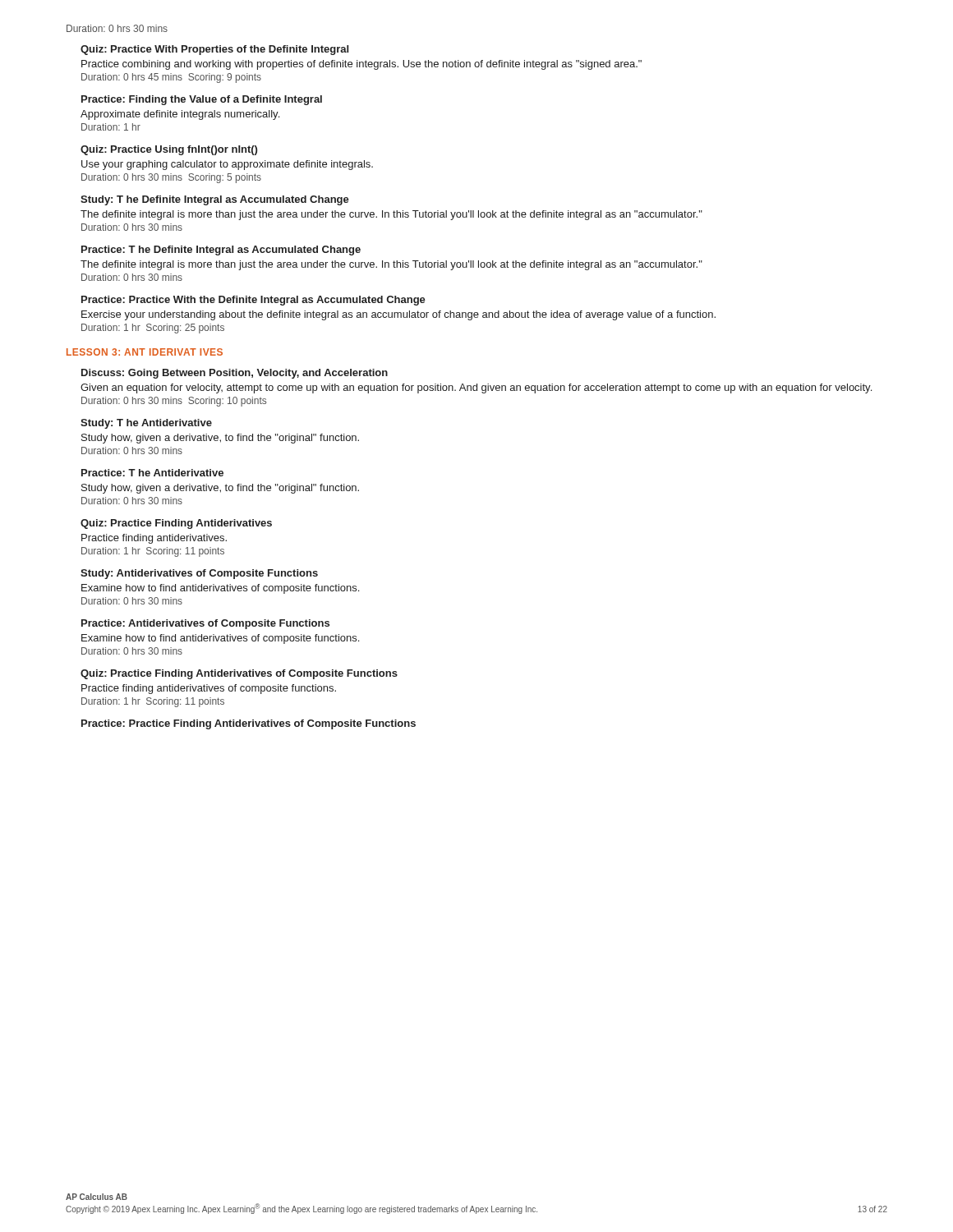The height and width of the screenshot is (1232, 953).
Task: Navigate to the passage starting "Practice: Finding the Value of a Definite"
Action: pos(202,100)
